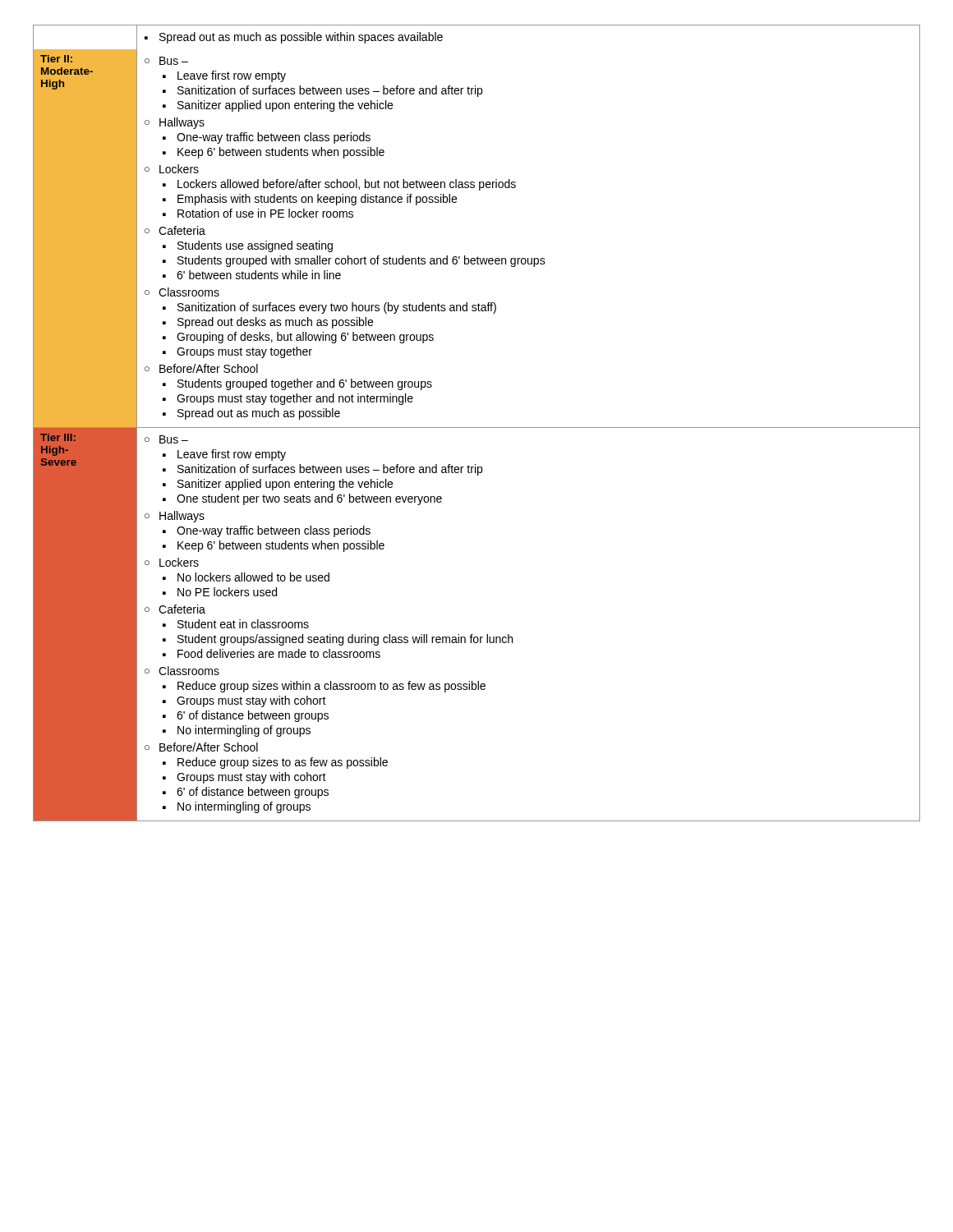Find "▪ No PE lockers used" on this page
The width and height of the screenshot is (953, 1232).
[x=220, y=593]
